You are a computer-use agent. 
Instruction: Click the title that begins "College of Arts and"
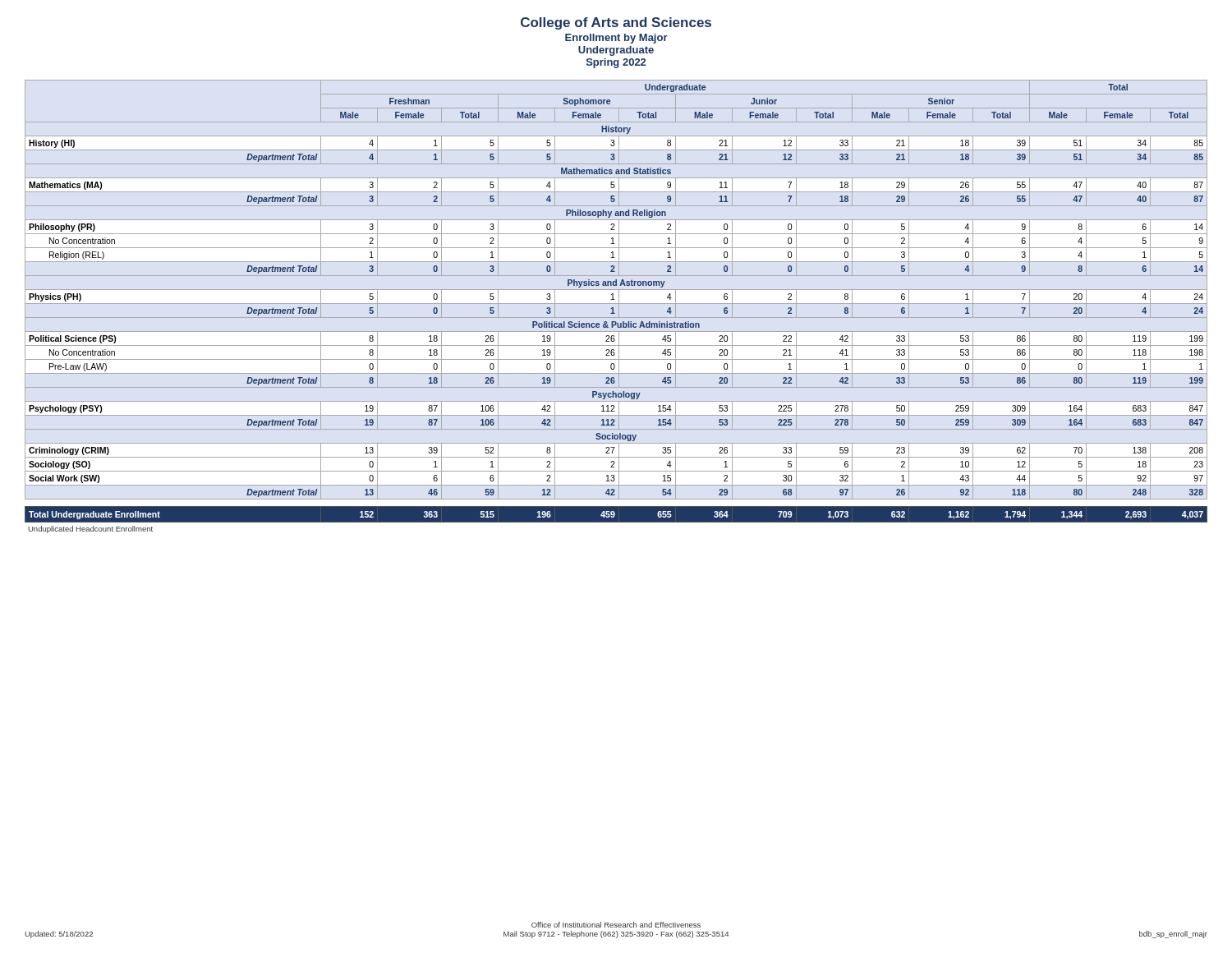tap(616, 42)
